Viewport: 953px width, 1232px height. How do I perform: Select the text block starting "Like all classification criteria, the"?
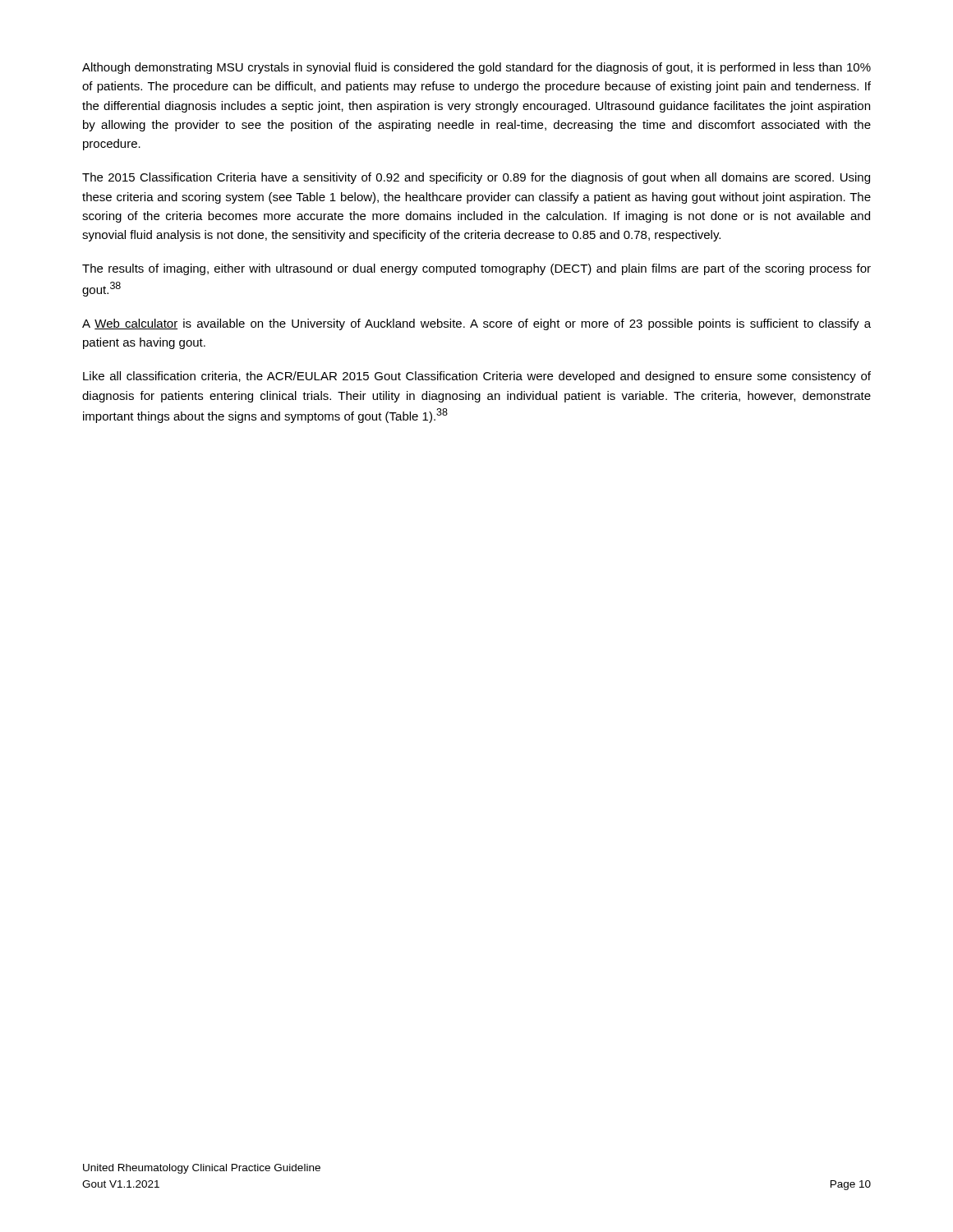pyautogui.click(x=476, y=396)
